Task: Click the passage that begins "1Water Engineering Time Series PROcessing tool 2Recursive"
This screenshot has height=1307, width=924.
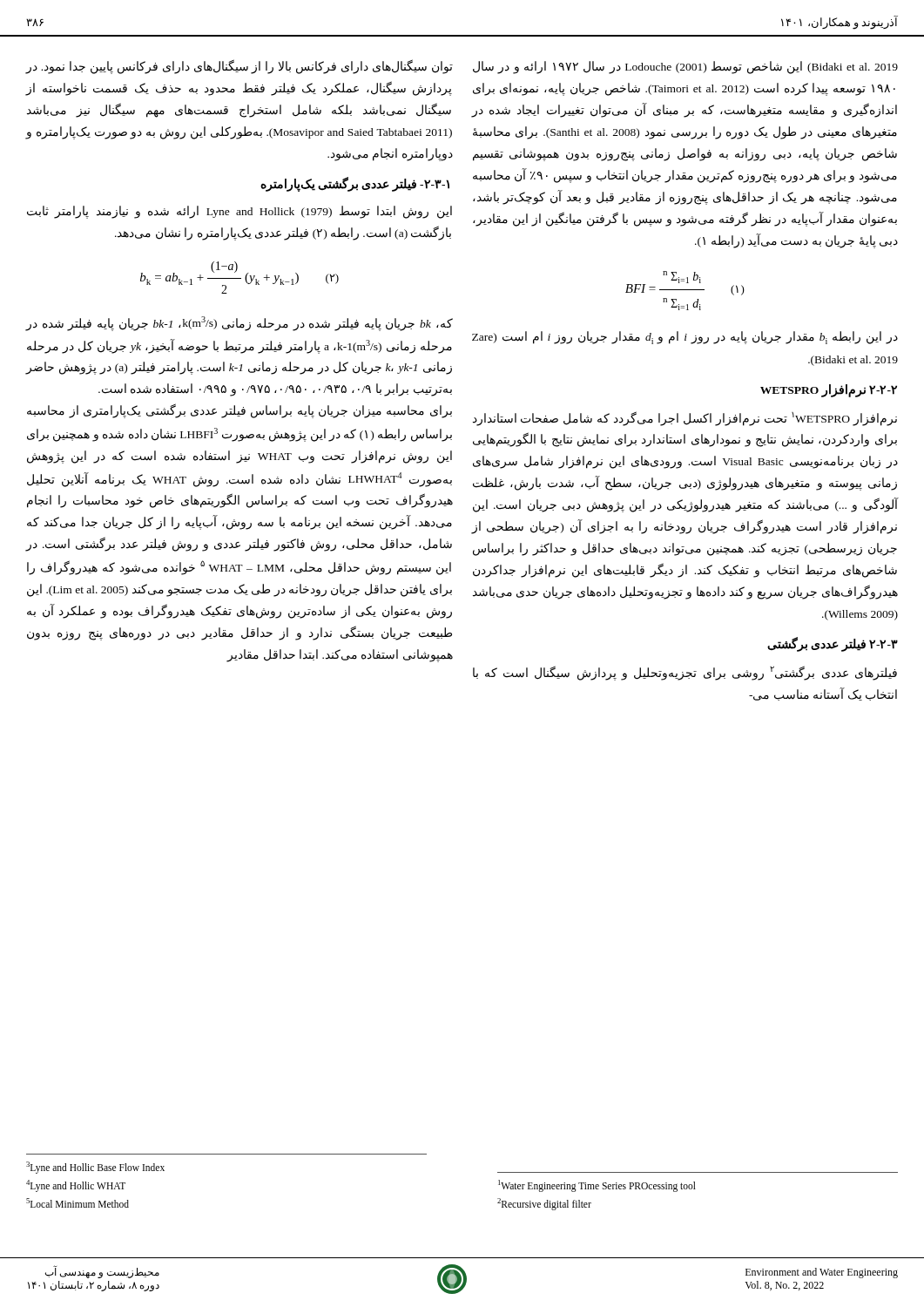Action: [x=698, y=1195]
